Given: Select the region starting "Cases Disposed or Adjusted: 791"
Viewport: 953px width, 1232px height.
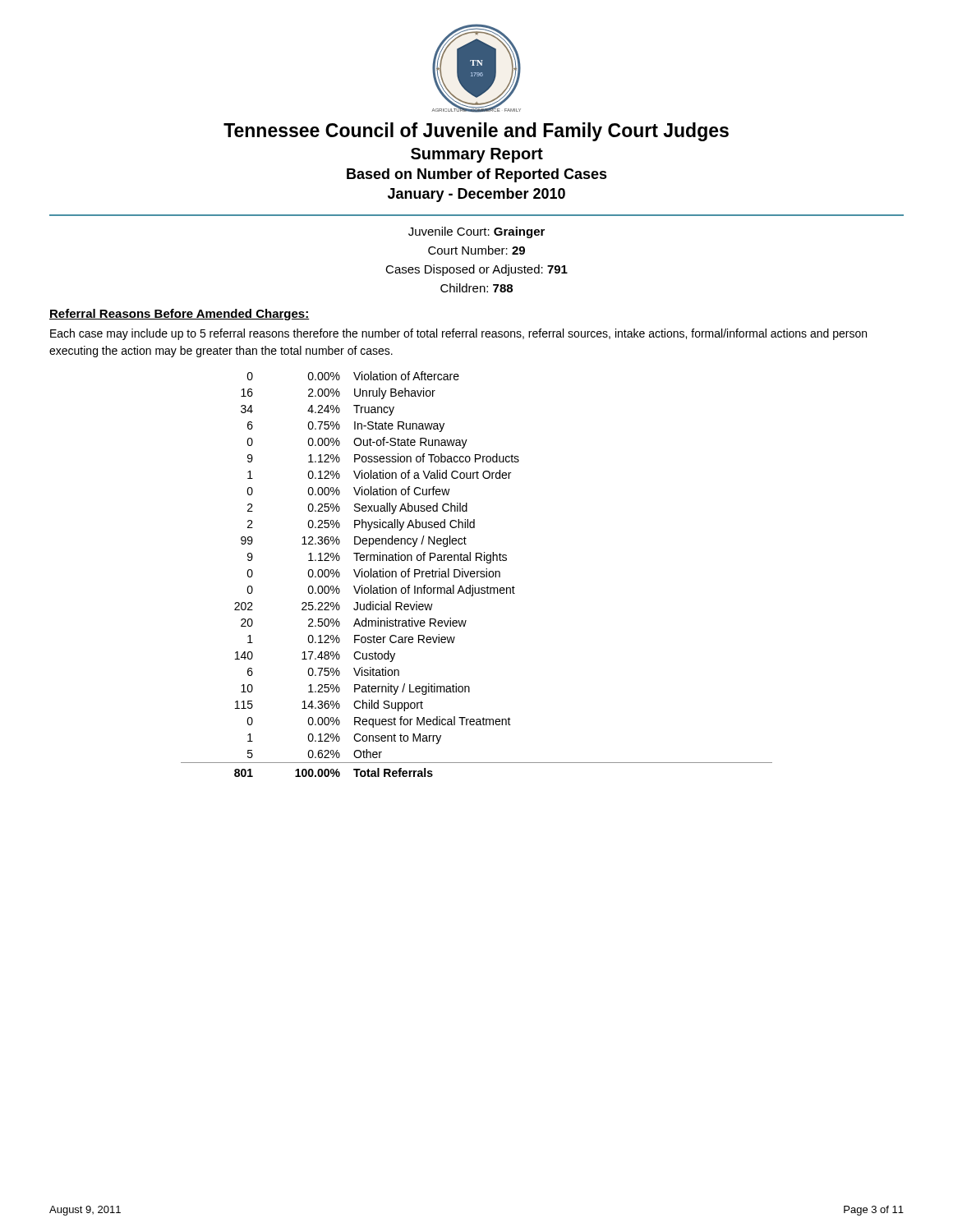Looking at the screenshot, I should pyautogui.click(x=476, y=269).
